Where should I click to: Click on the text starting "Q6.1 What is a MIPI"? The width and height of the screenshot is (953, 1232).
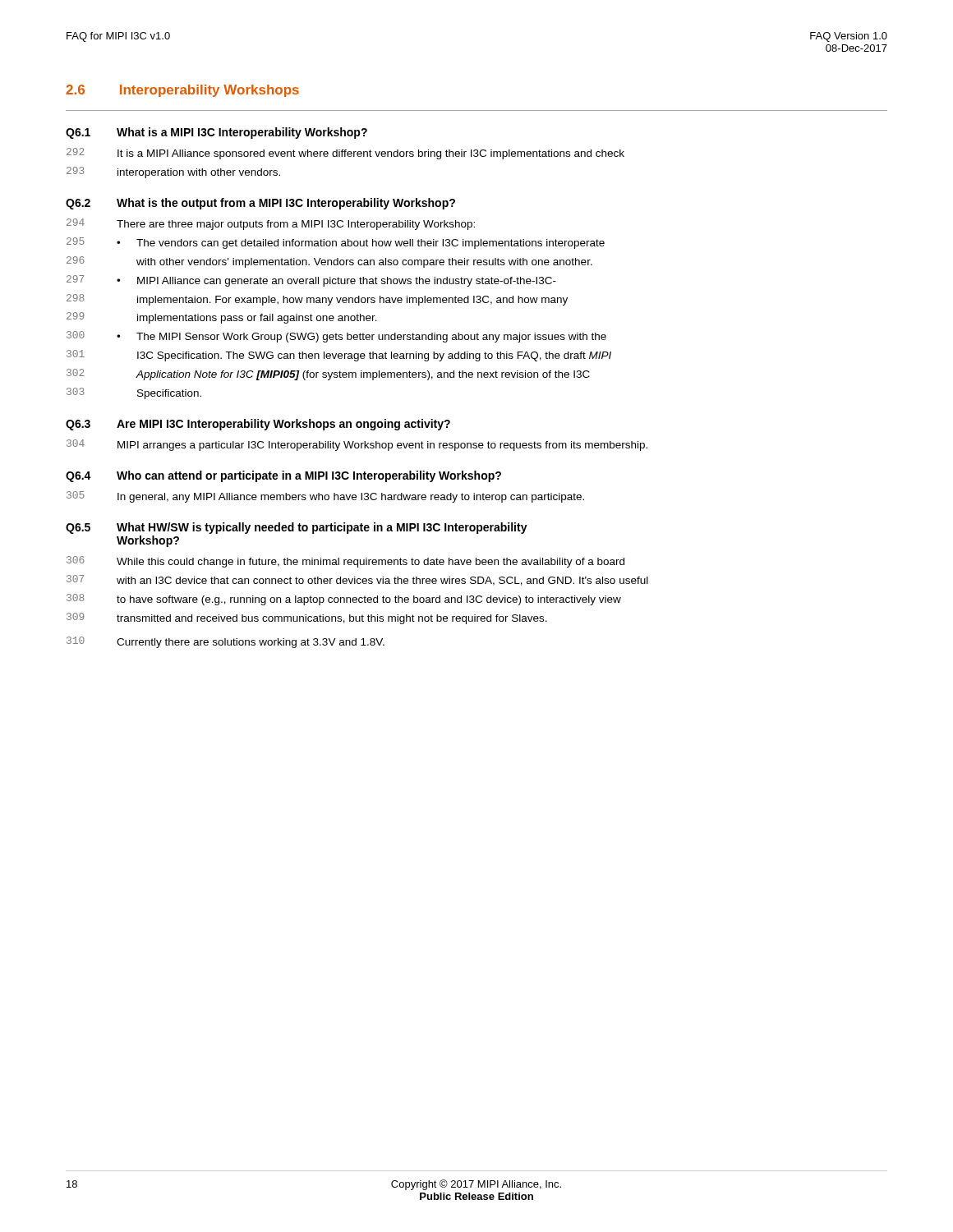(x=217, y=132)
